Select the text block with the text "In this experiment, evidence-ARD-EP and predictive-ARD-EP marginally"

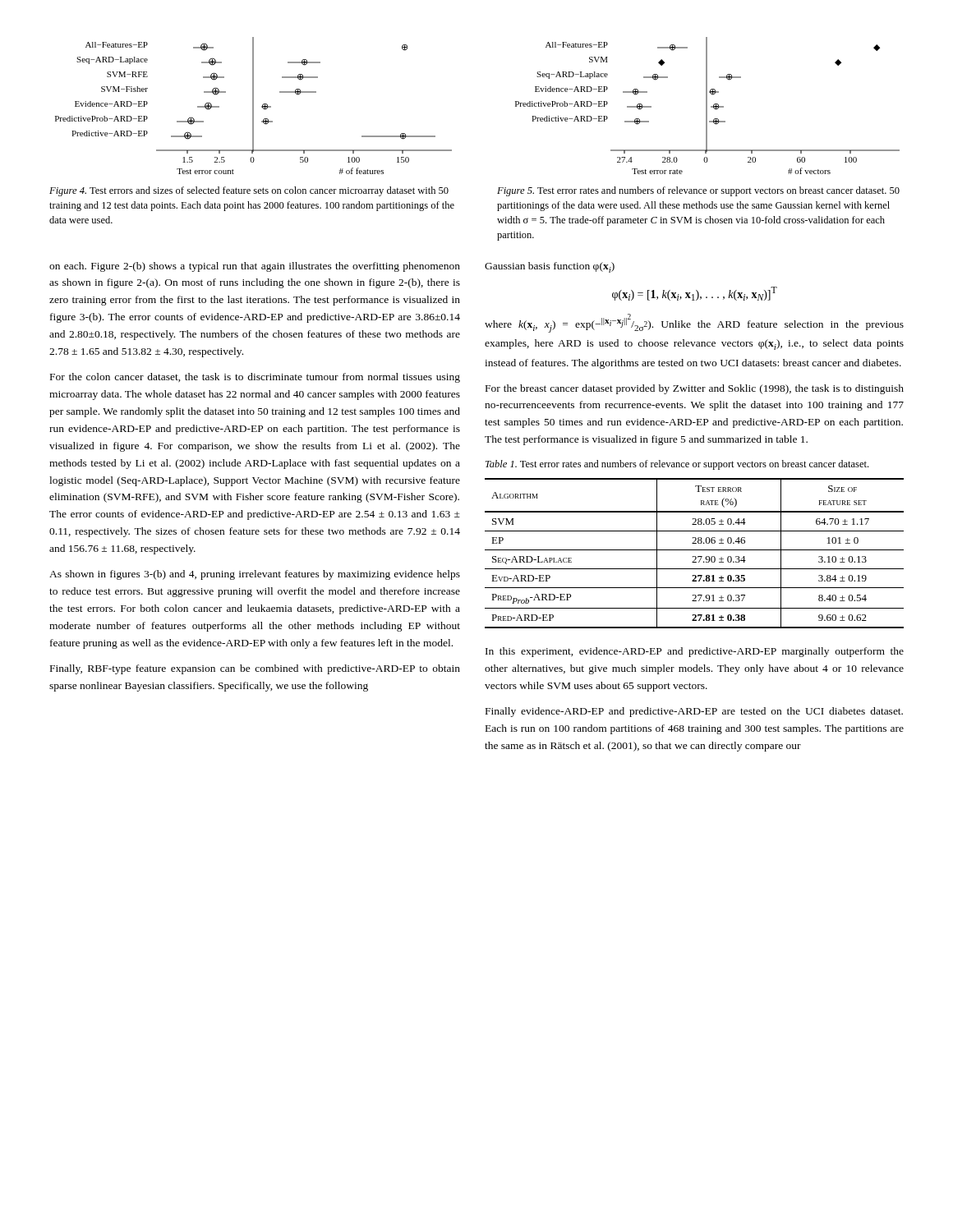(x=694, y=668)
